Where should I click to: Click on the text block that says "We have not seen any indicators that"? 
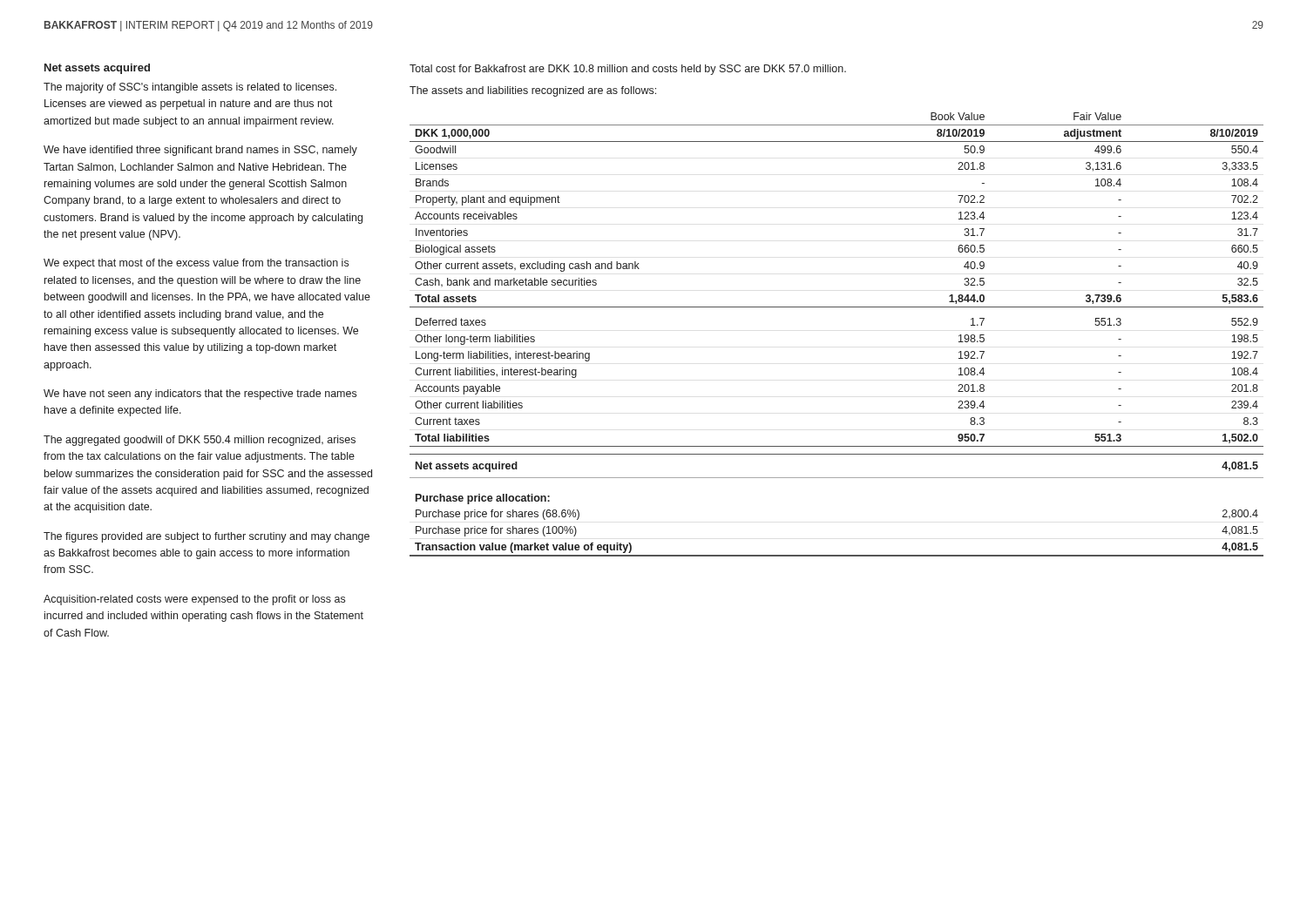200,402
